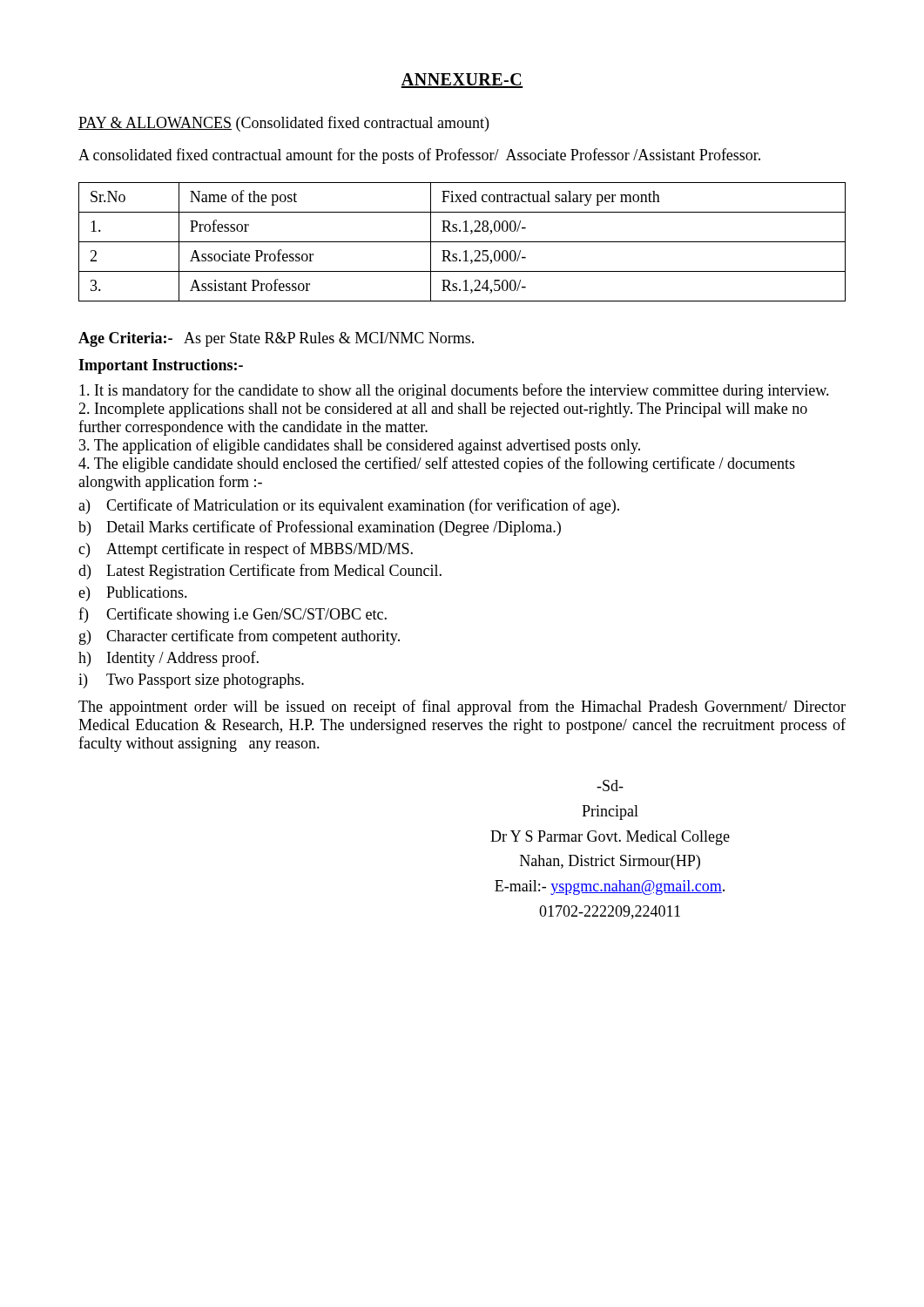This screenshot has height=1307, width=924.
Task: Find the block on this page that starts "i) Two Passport"
Action: coord(191,681)
